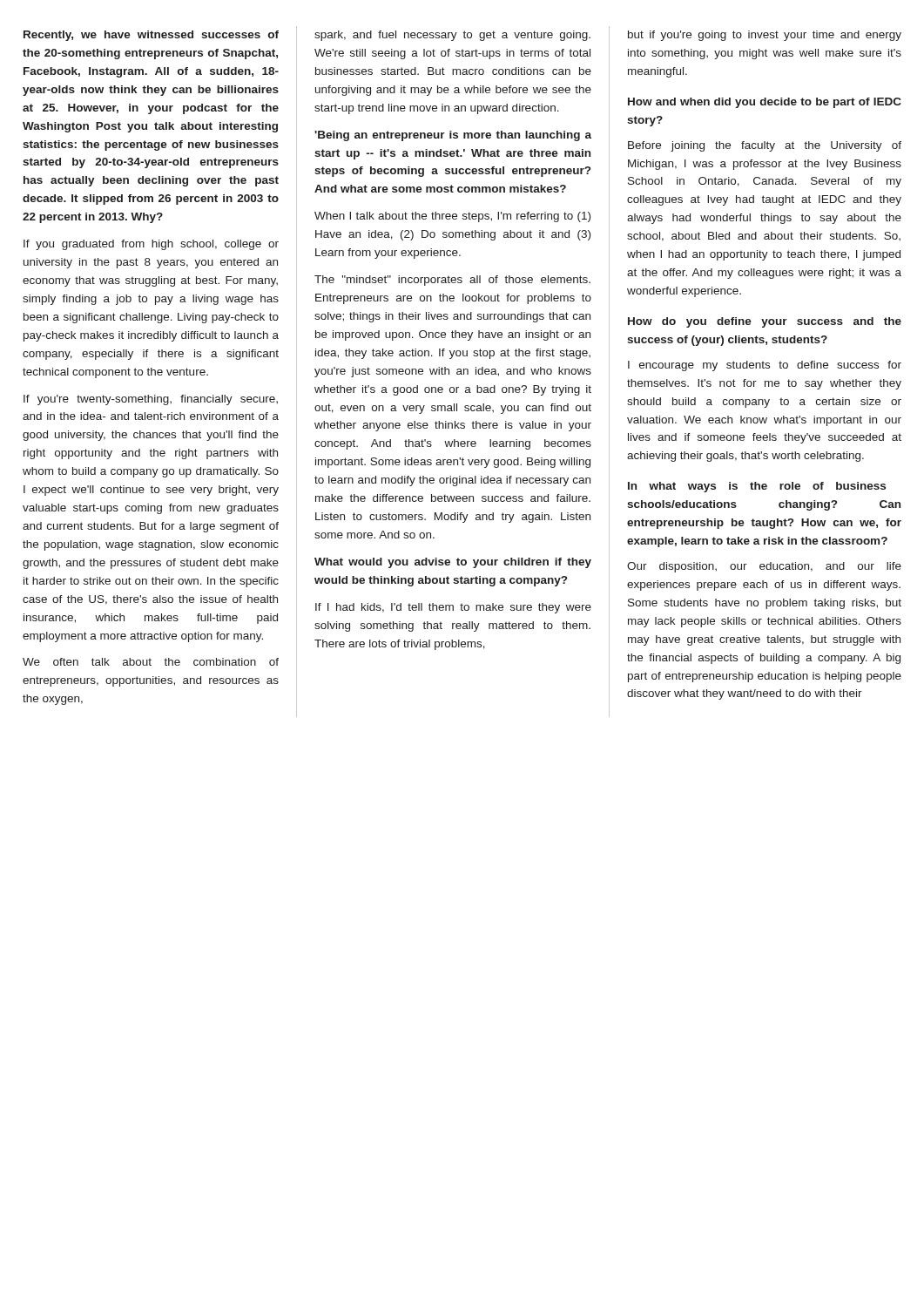Point to the region starting "In what ways is the"

[x=764, y=514]
